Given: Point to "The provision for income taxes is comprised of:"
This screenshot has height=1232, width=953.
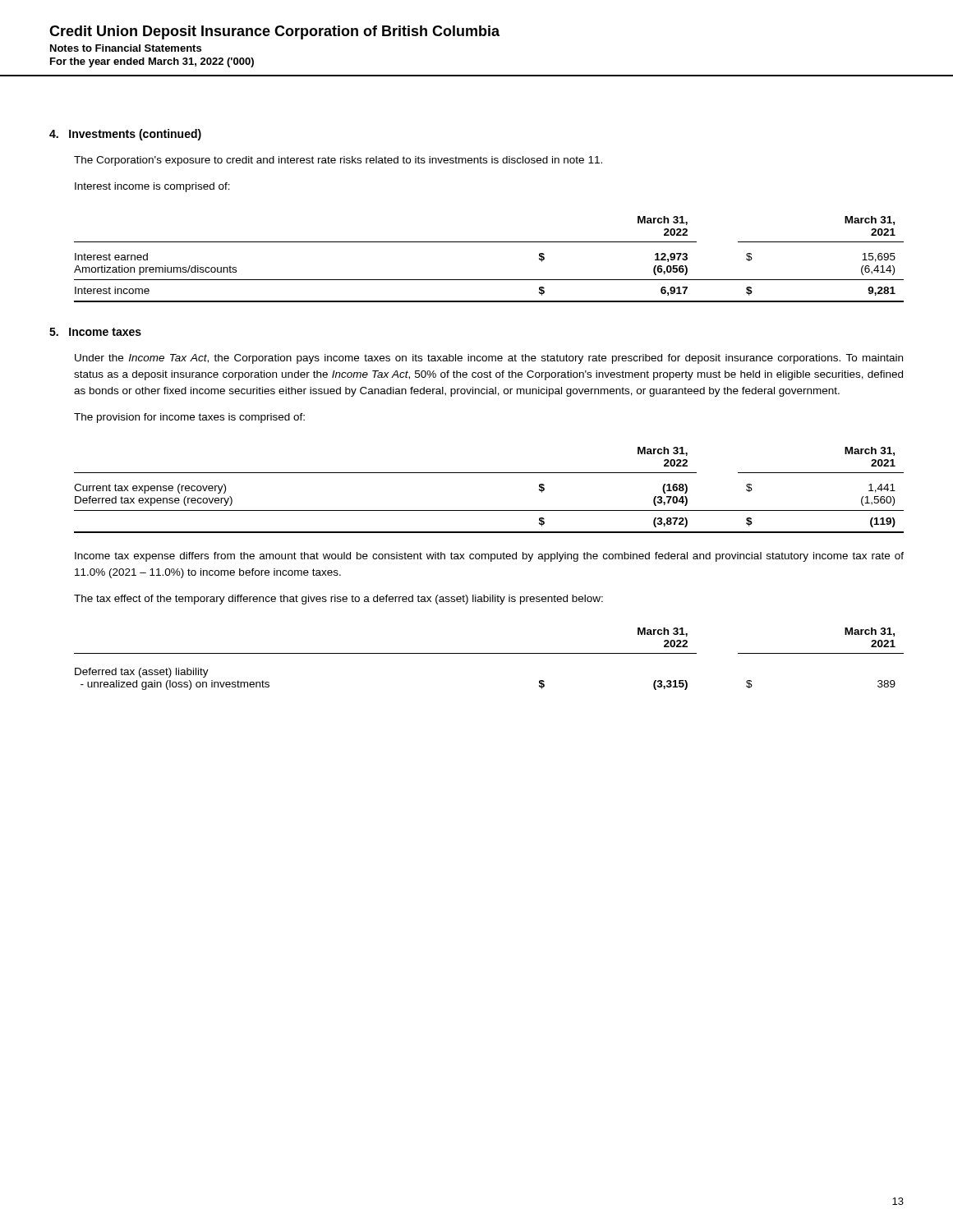Looking at the screenshot, I should (x=190, y=417).
